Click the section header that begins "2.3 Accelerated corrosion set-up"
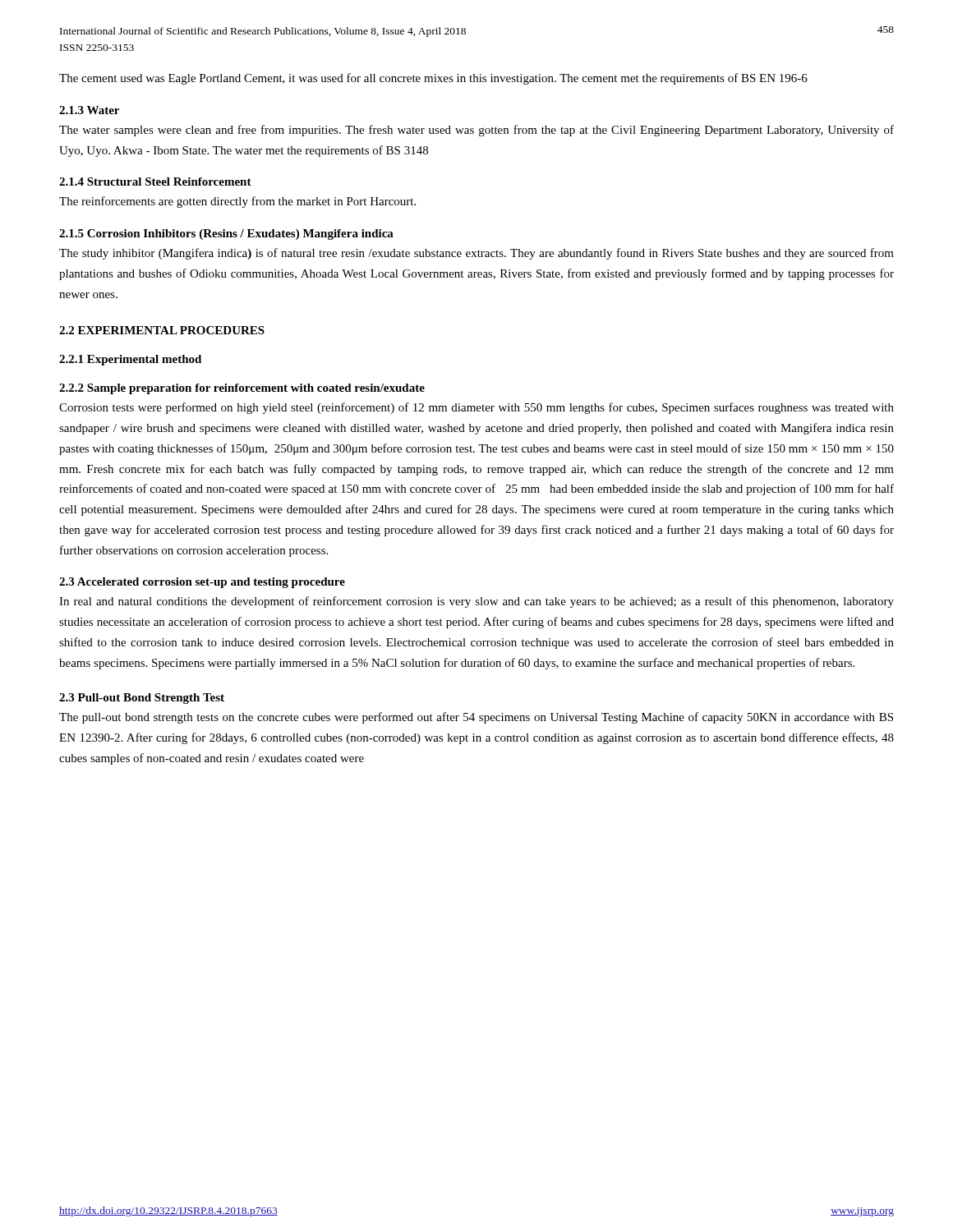Viewport: 953px width, 1232px height. pyautogui.click(x=202, y=582)
